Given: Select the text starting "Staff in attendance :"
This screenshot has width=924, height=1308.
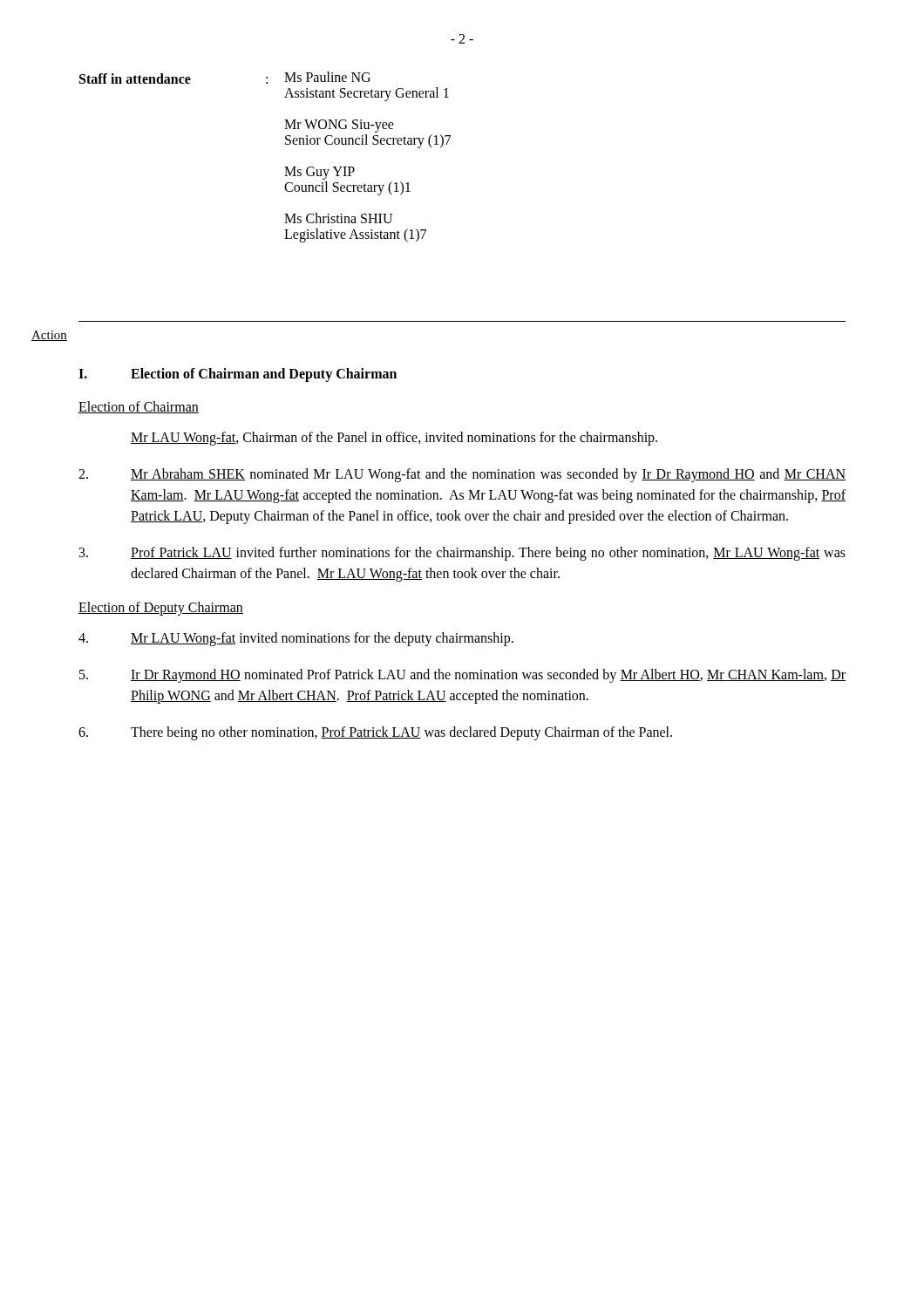Looking at the screenshot, I should pos(116,77).
